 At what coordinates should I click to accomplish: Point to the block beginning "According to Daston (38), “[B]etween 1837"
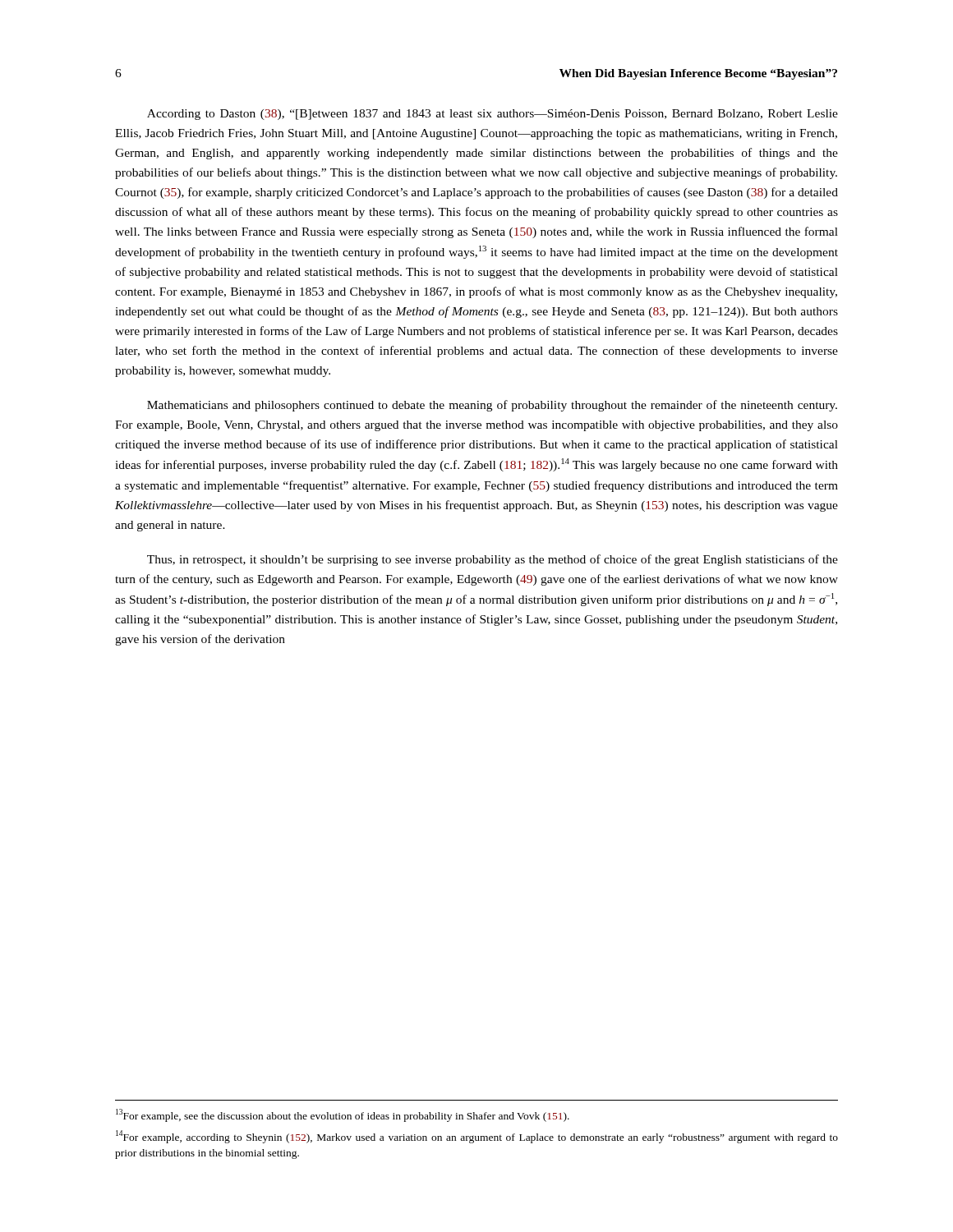(476, 242)
